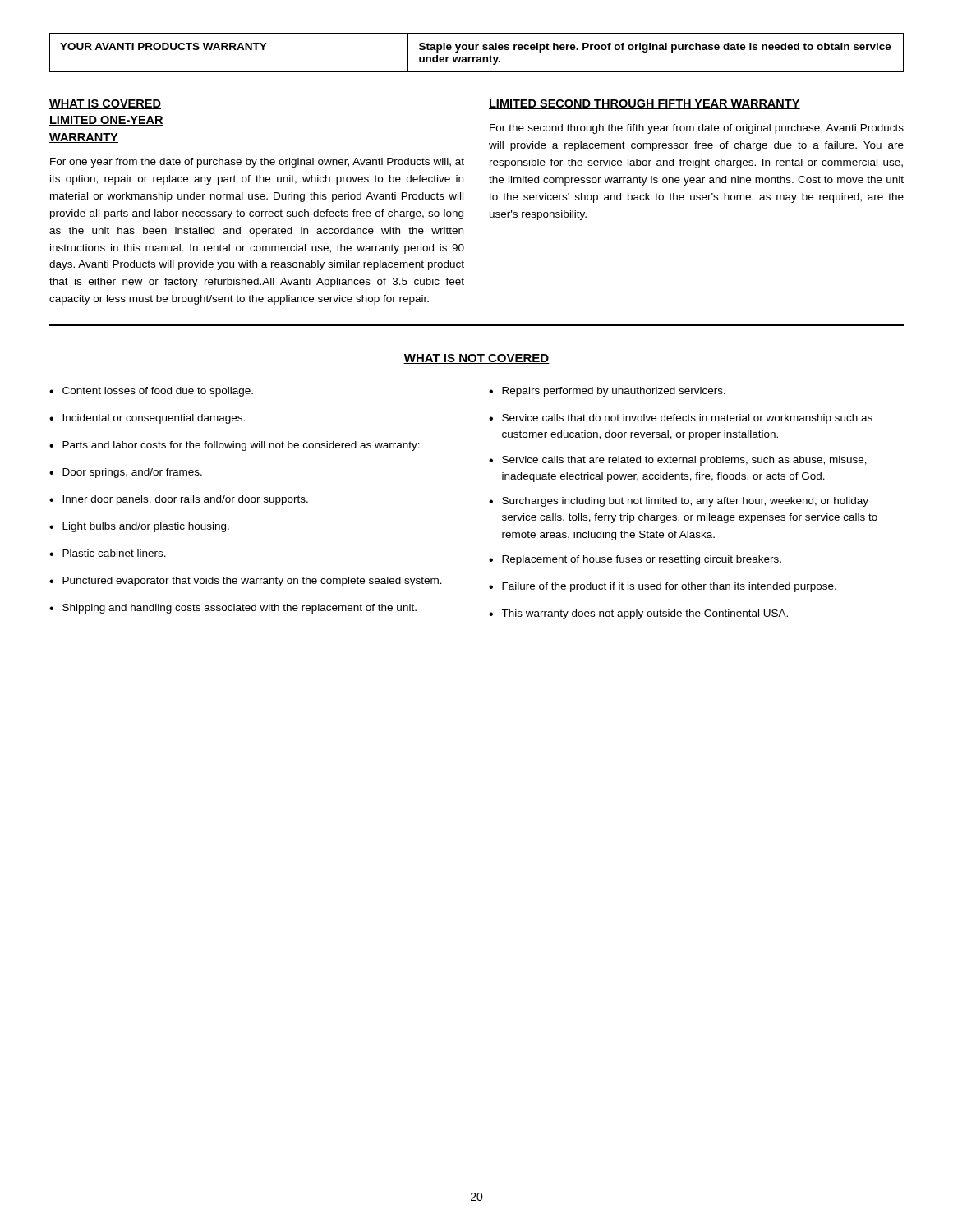This screenshot has height=1232, width=953.
Task: Find the text starting "Surcharges including but not limited to,"
Action: click(690, 517)
